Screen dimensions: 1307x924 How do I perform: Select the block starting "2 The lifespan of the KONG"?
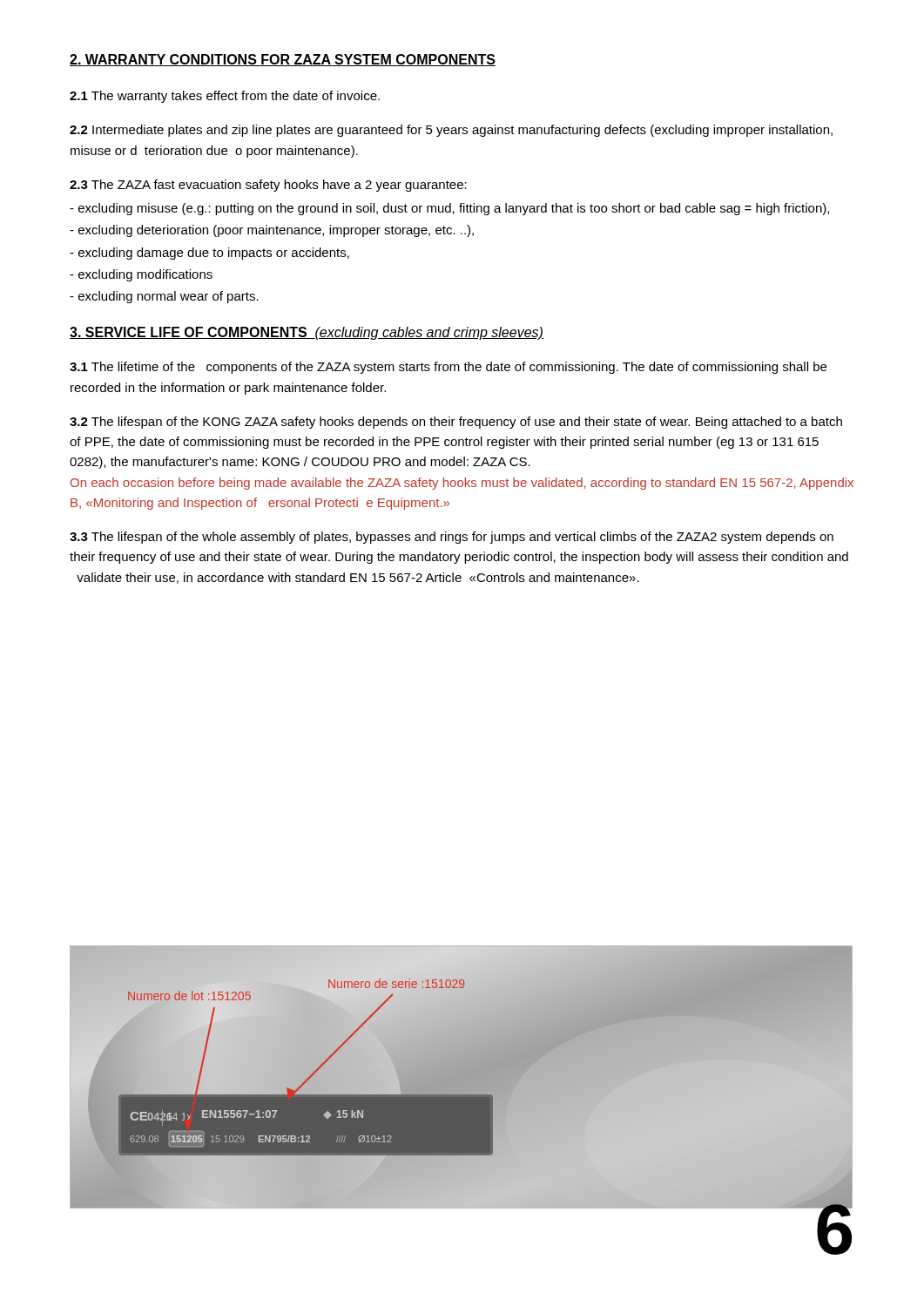tap(462, 462)
